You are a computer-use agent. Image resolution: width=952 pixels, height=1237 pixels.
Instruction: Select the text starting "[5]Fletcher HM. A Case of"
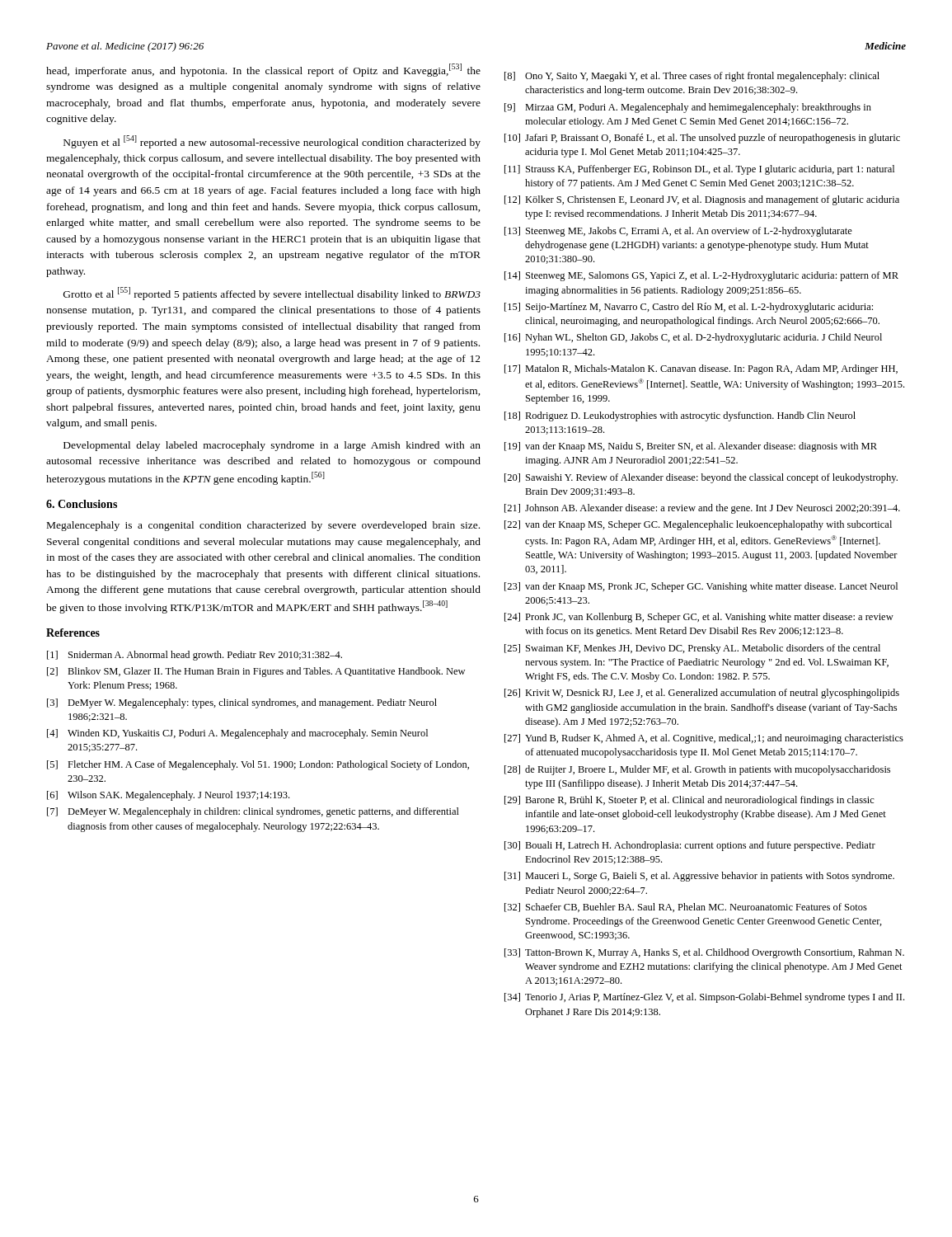point(263,772)
